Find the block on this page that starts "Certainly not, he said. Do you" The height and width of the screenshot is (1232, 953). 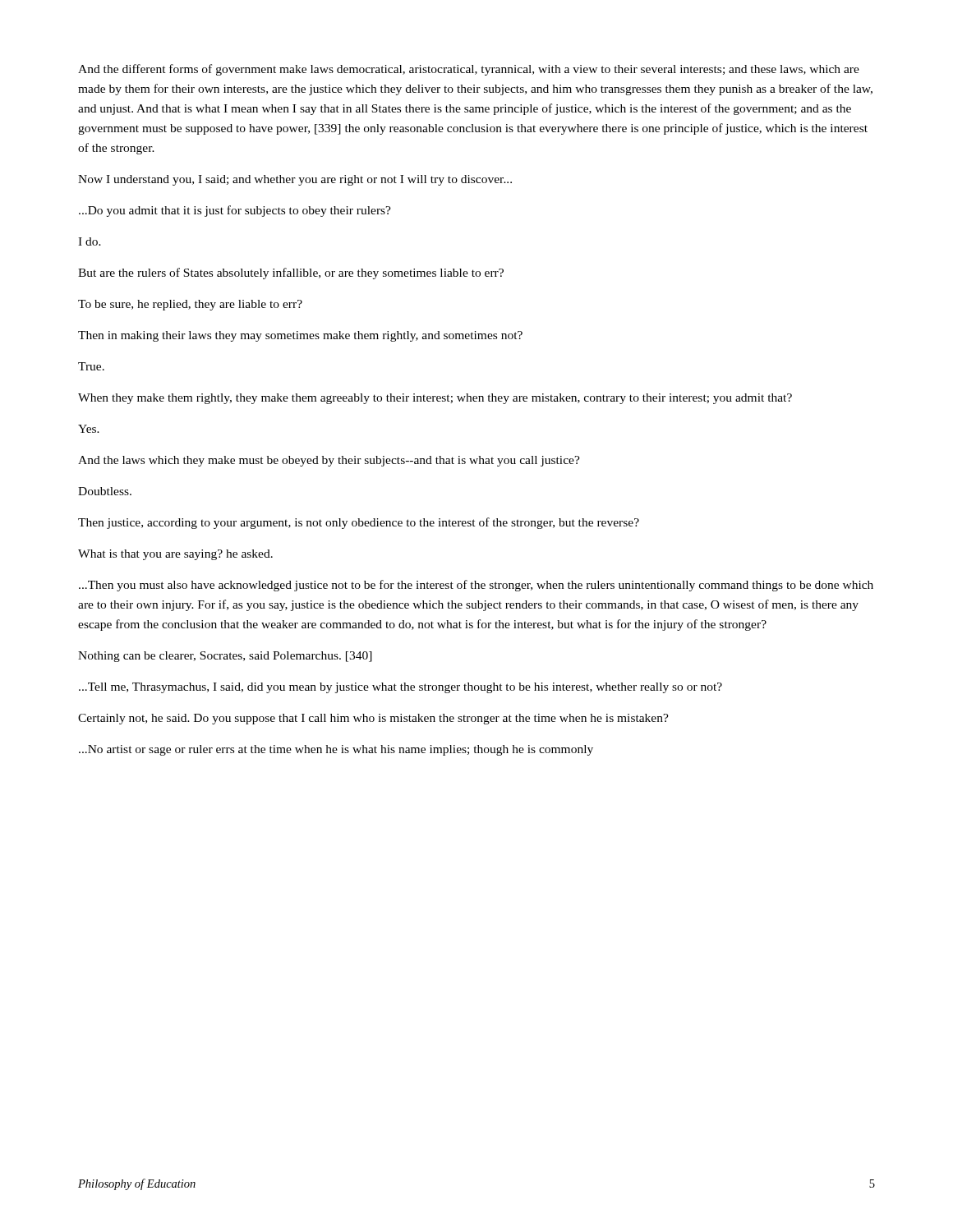373,718
